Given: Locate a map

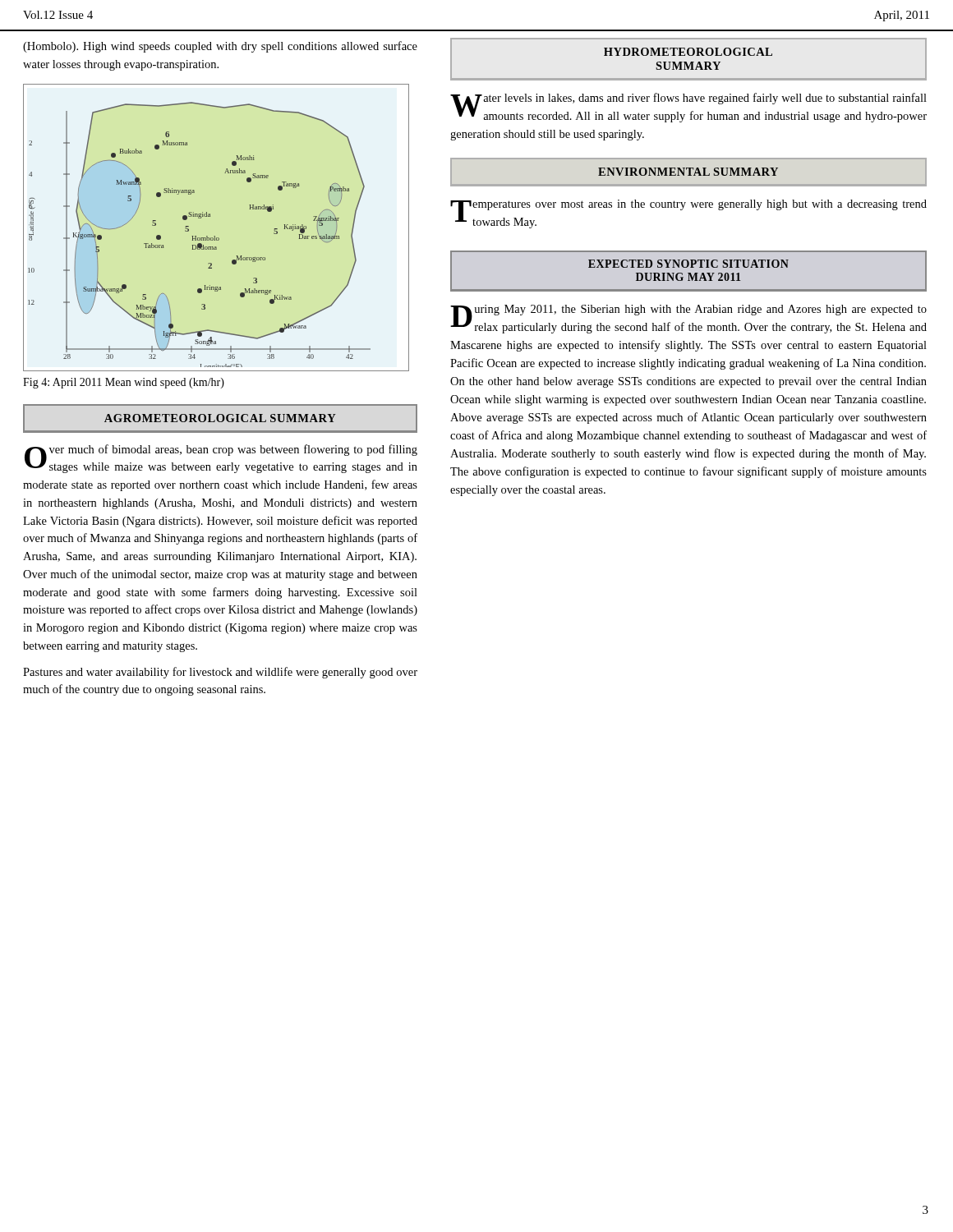Looking at the screenshot, I should (x=220, y=227).
